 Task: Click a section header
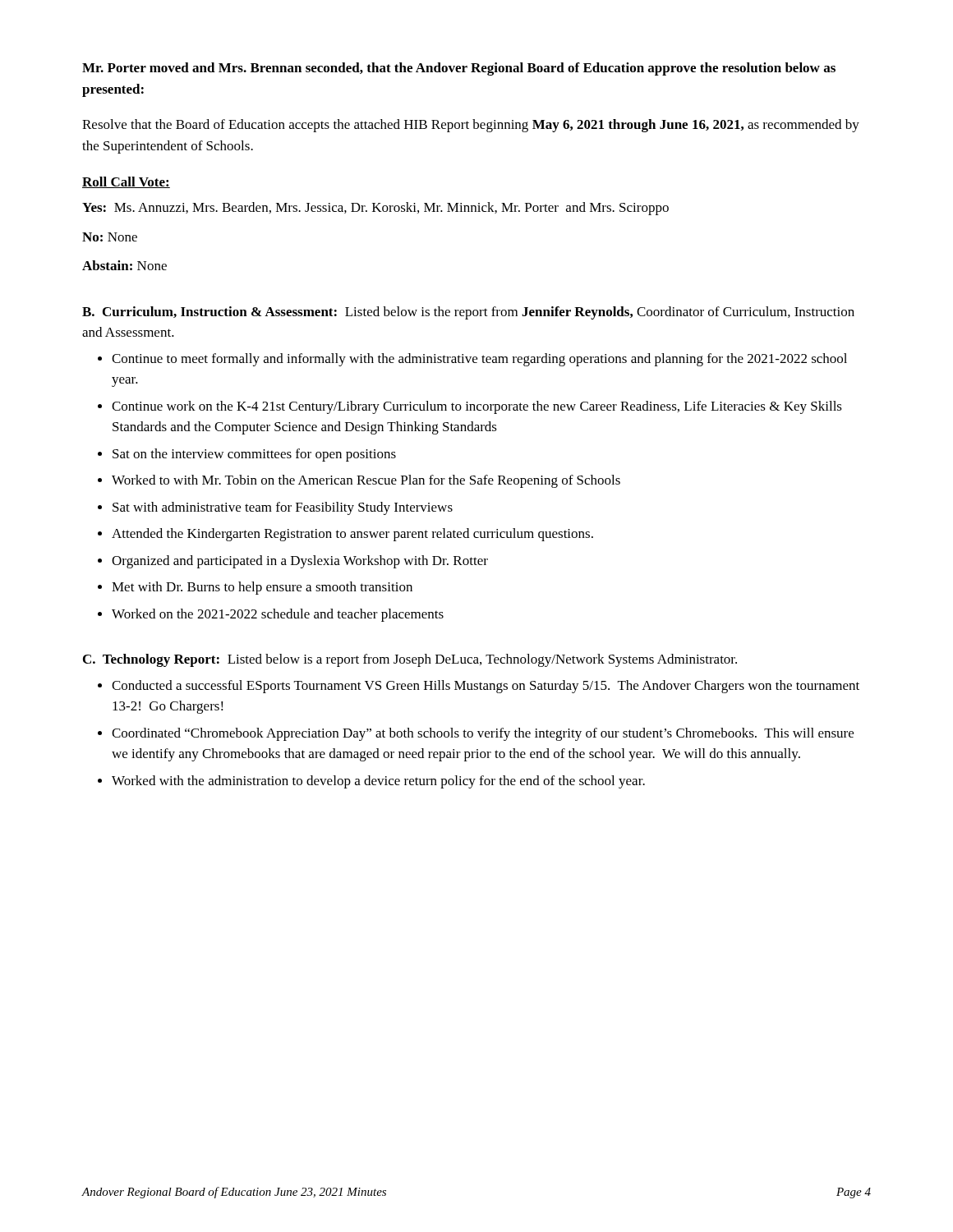(x=126, y=182)
